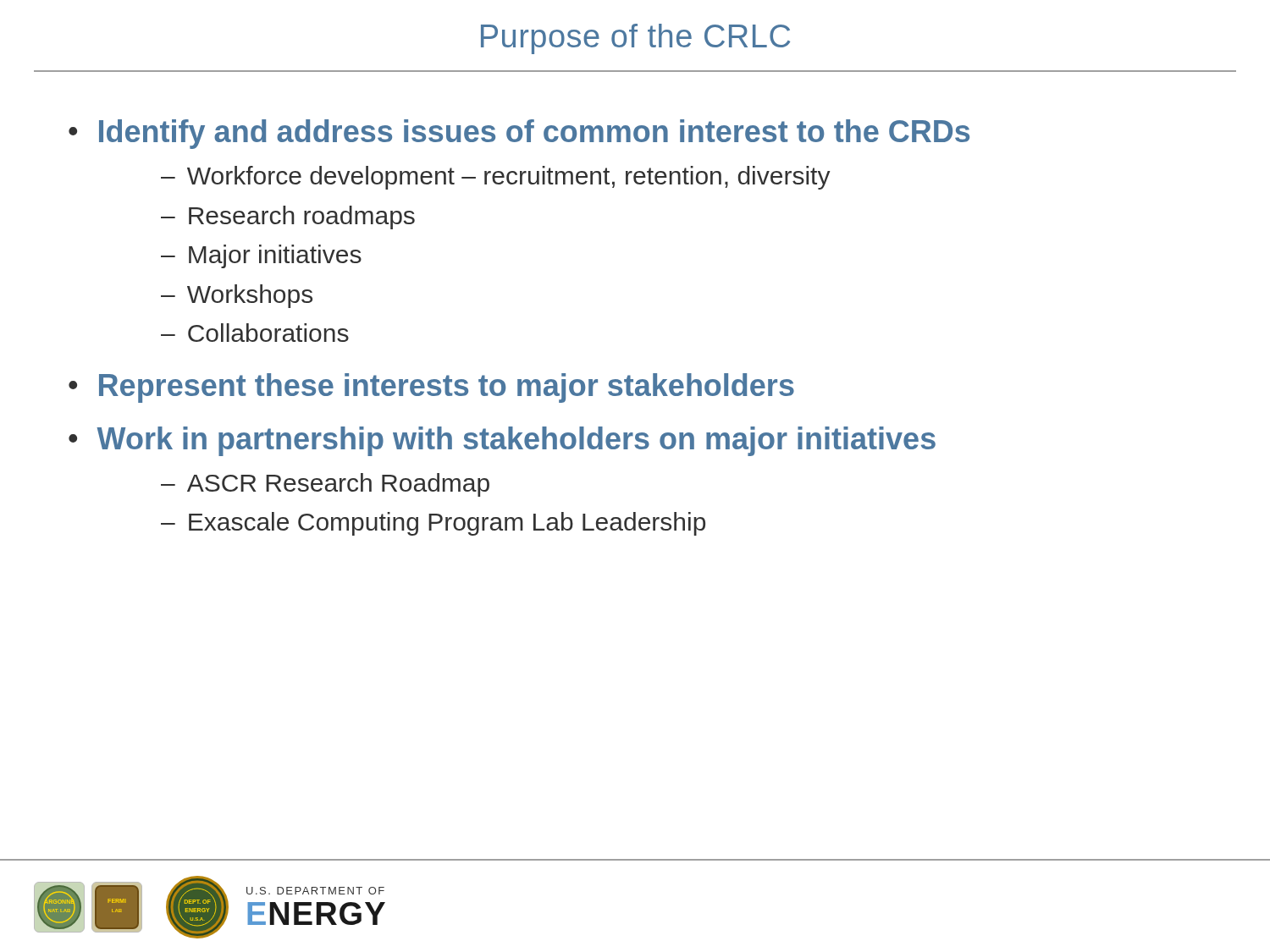Image resolution: width=1270 pixels, height=952 pixels.
Task: Locate the text "– Workshops"
Action: point(237,294)
